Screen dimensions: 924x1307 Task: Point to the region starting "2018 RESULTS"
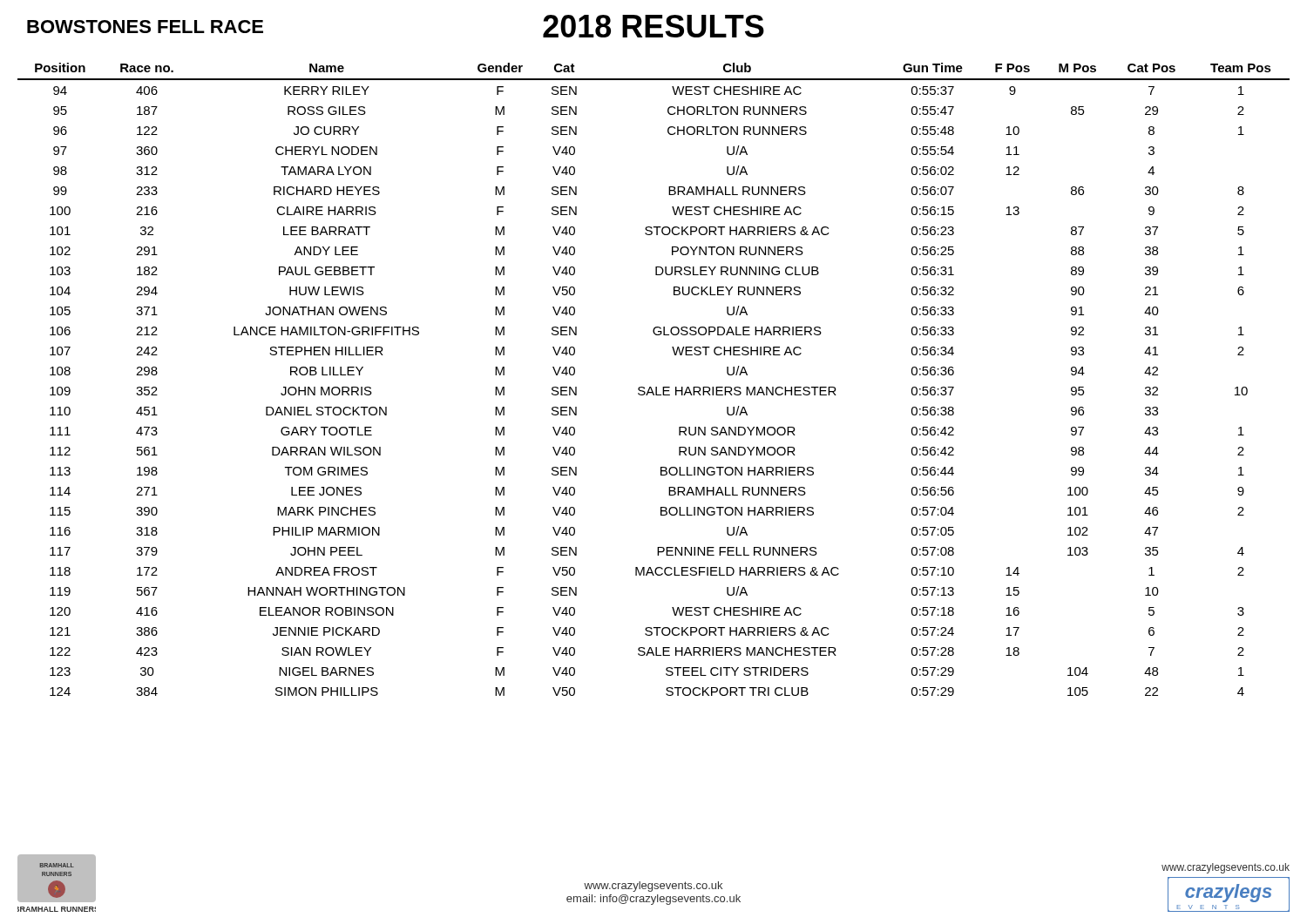tap(654, 27)
